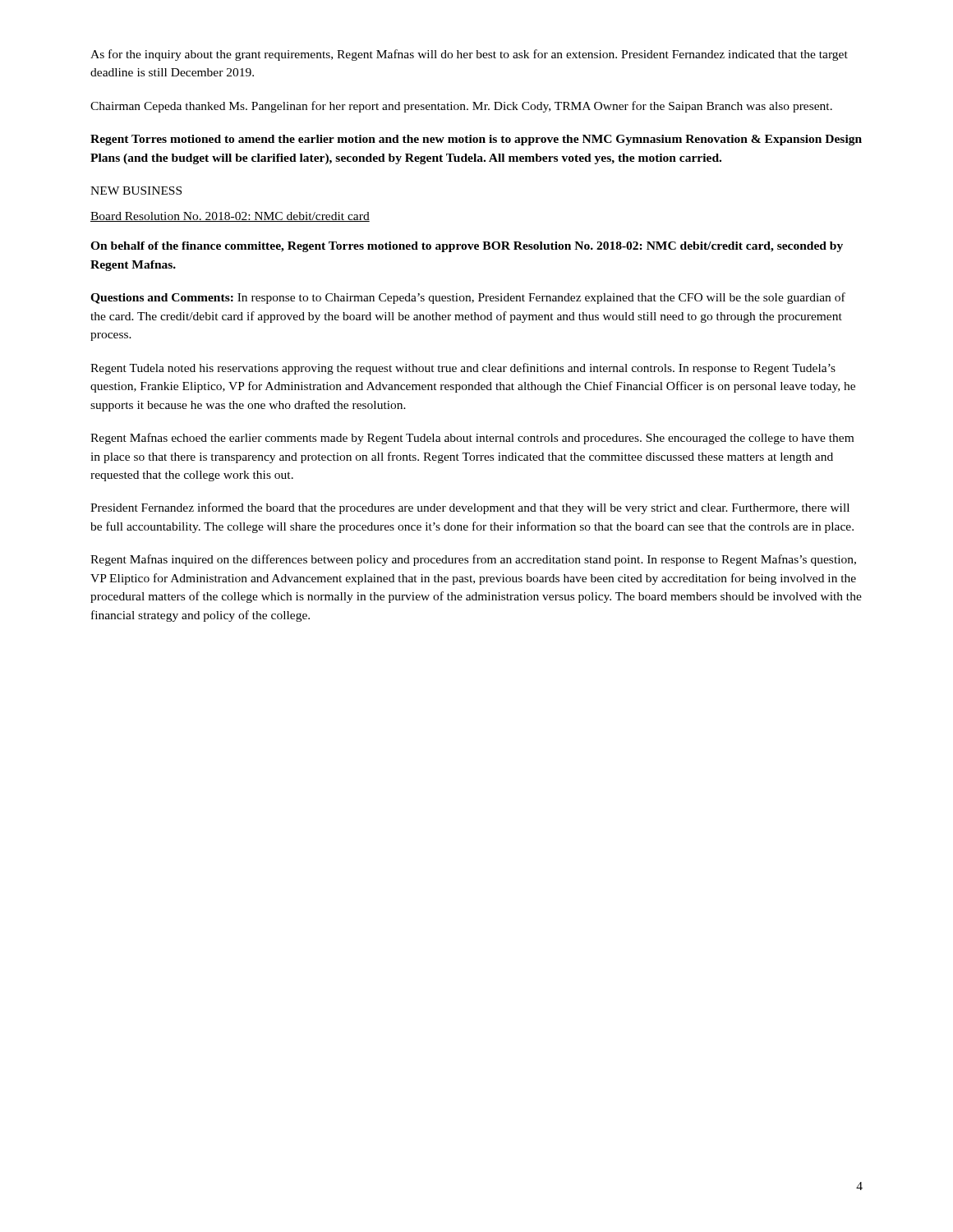953x1232 pixels.
Task: Find the text block with the text "President Fernandez informed the board that the"
Action: 472,517
